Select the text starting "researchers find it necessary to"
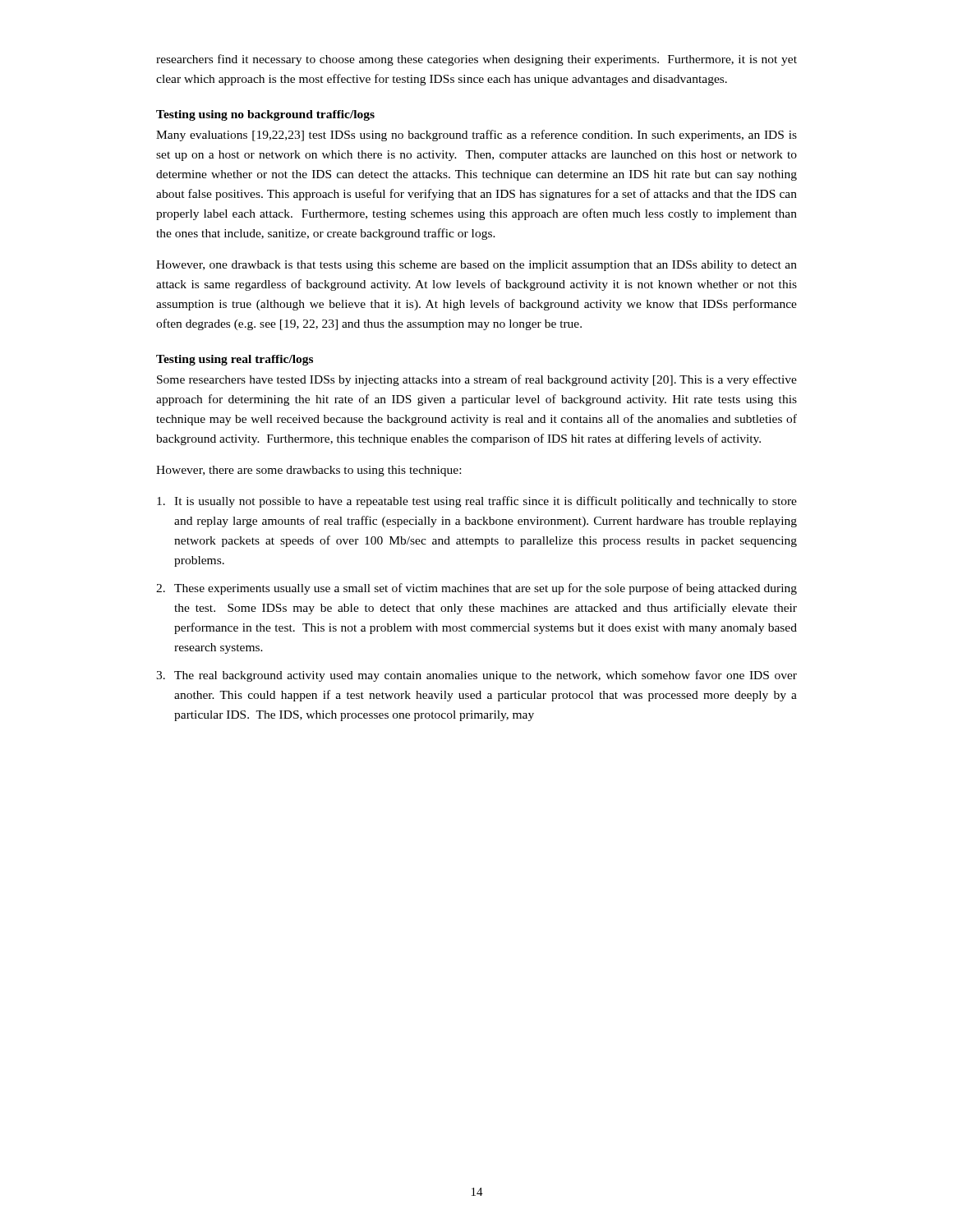The width and height of the screenshot is (953, 1232). pos(476,69)
